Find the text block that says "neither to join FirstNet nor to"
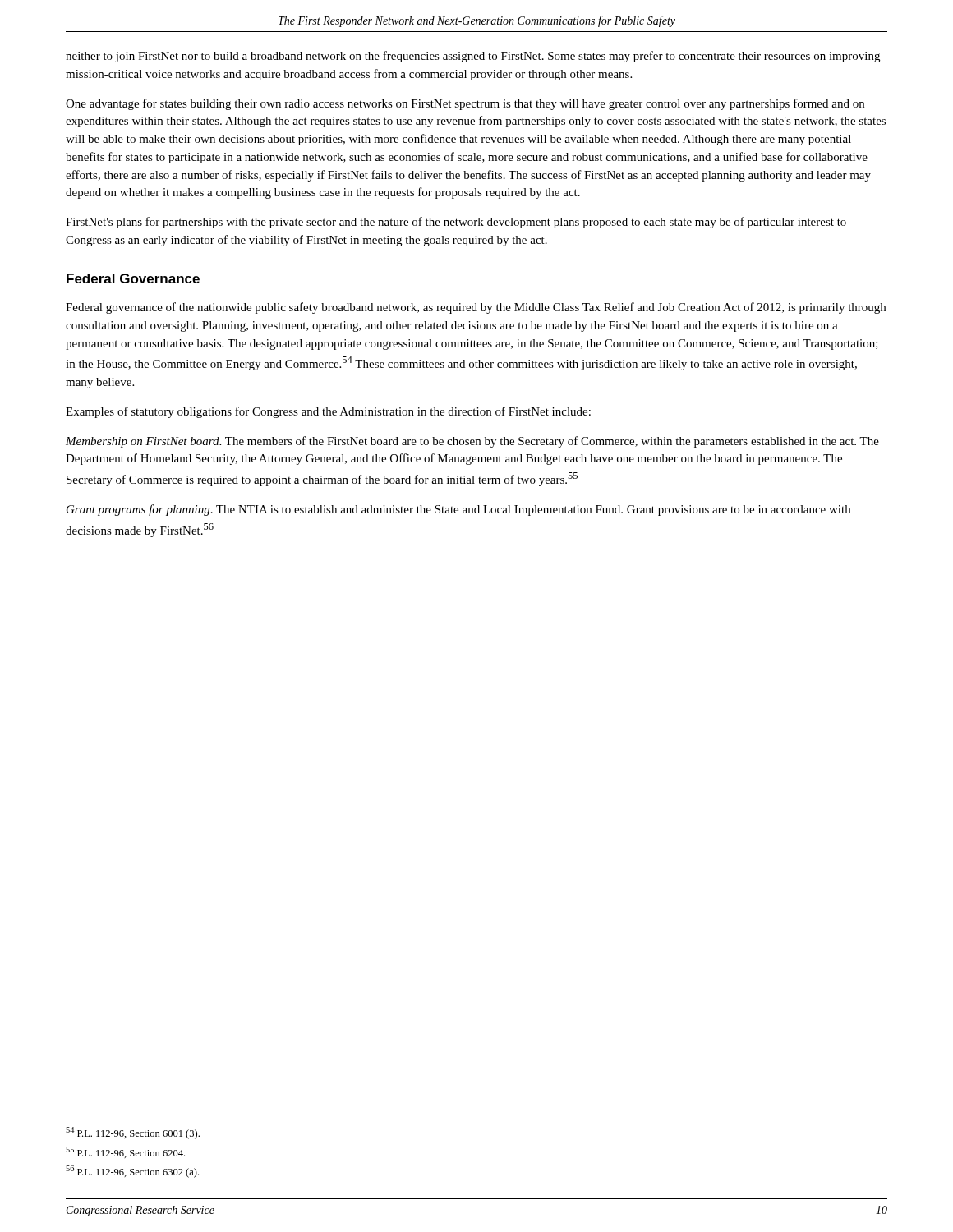Screen dimensions: 1232x953 476,66
